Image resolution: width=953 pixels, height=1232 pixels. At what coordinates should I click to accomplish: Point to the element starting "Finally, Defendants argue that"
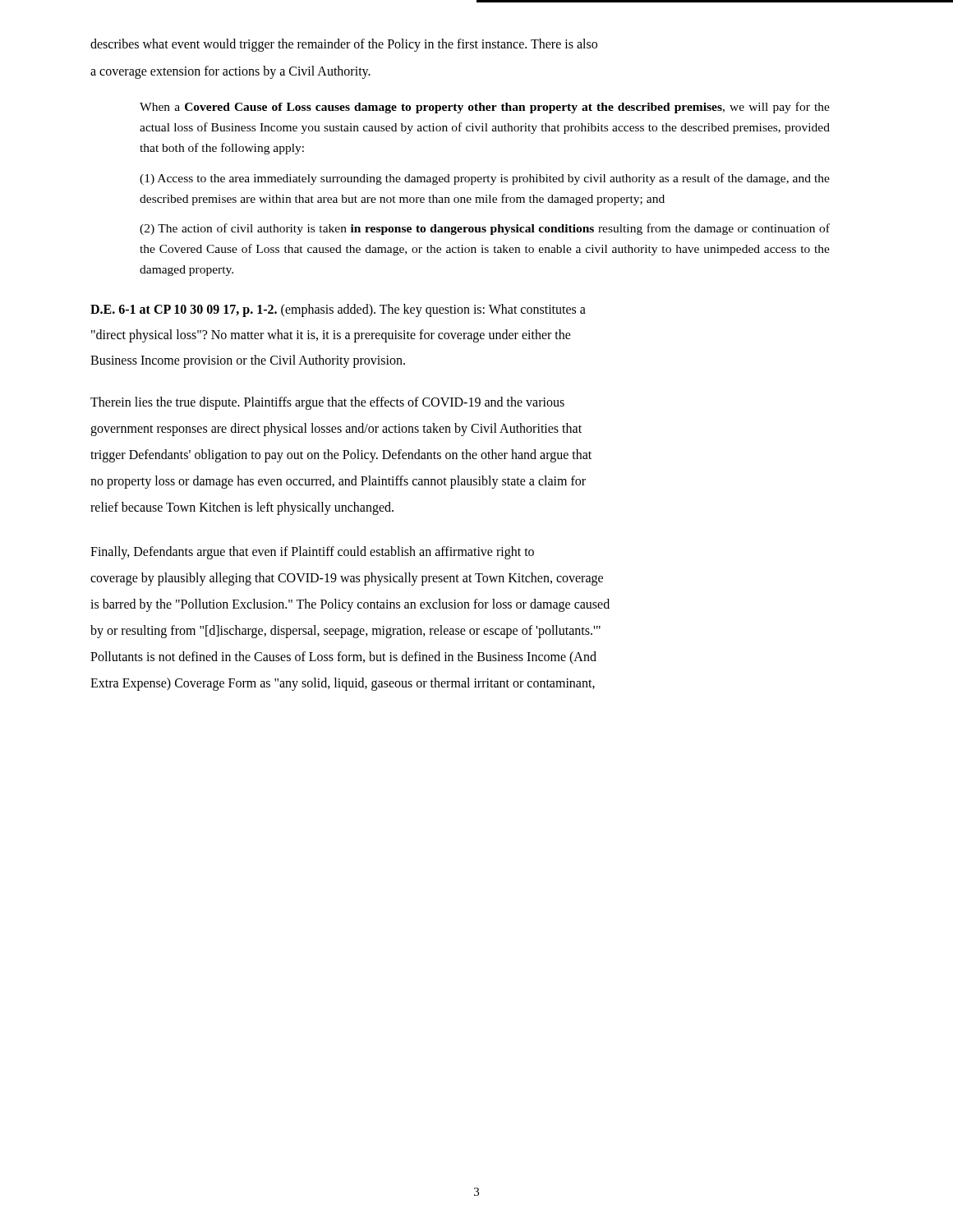pos(312,552)
